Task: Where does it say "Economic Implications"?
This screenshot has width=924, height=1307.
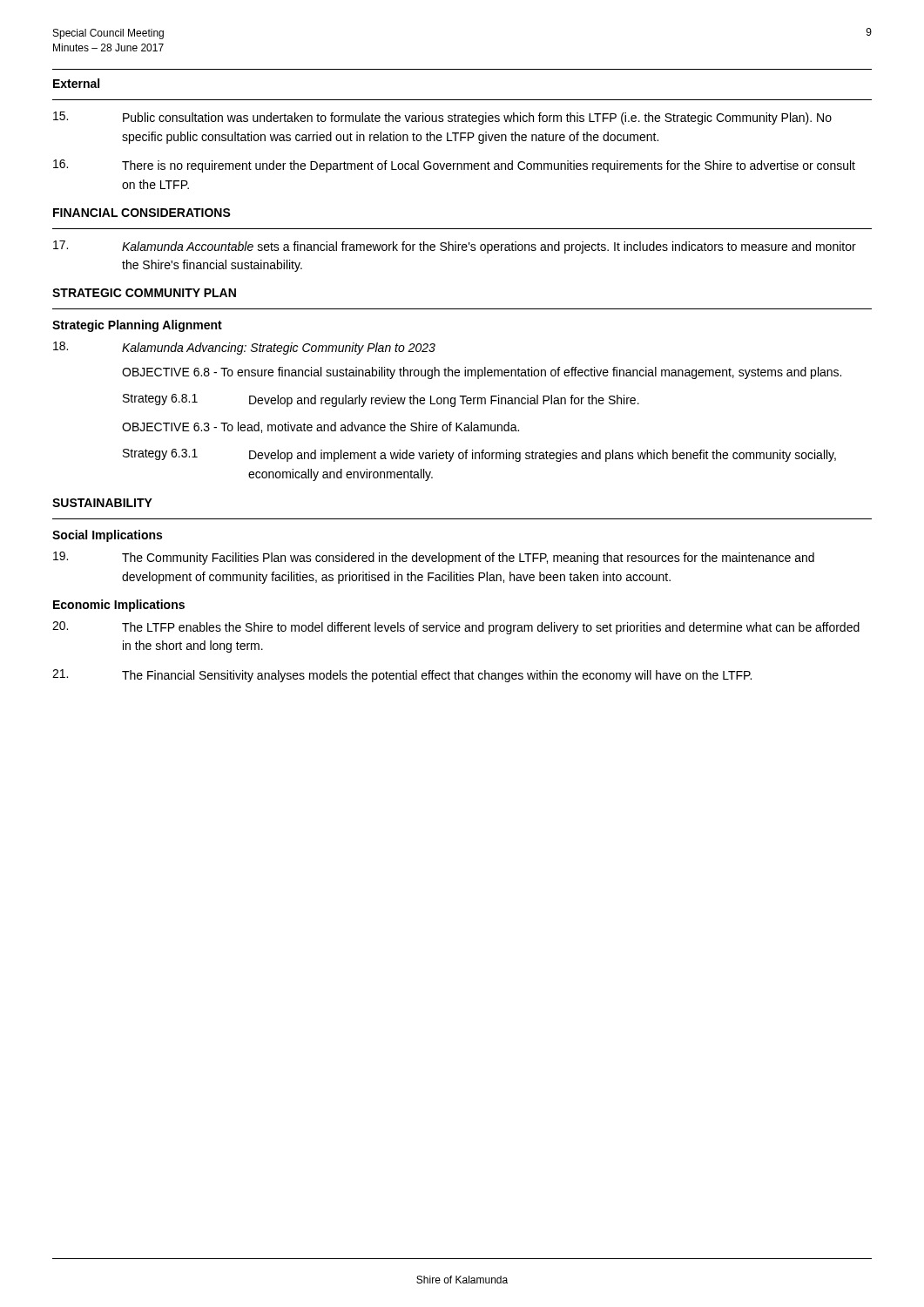Action: [x=119, y=604]
